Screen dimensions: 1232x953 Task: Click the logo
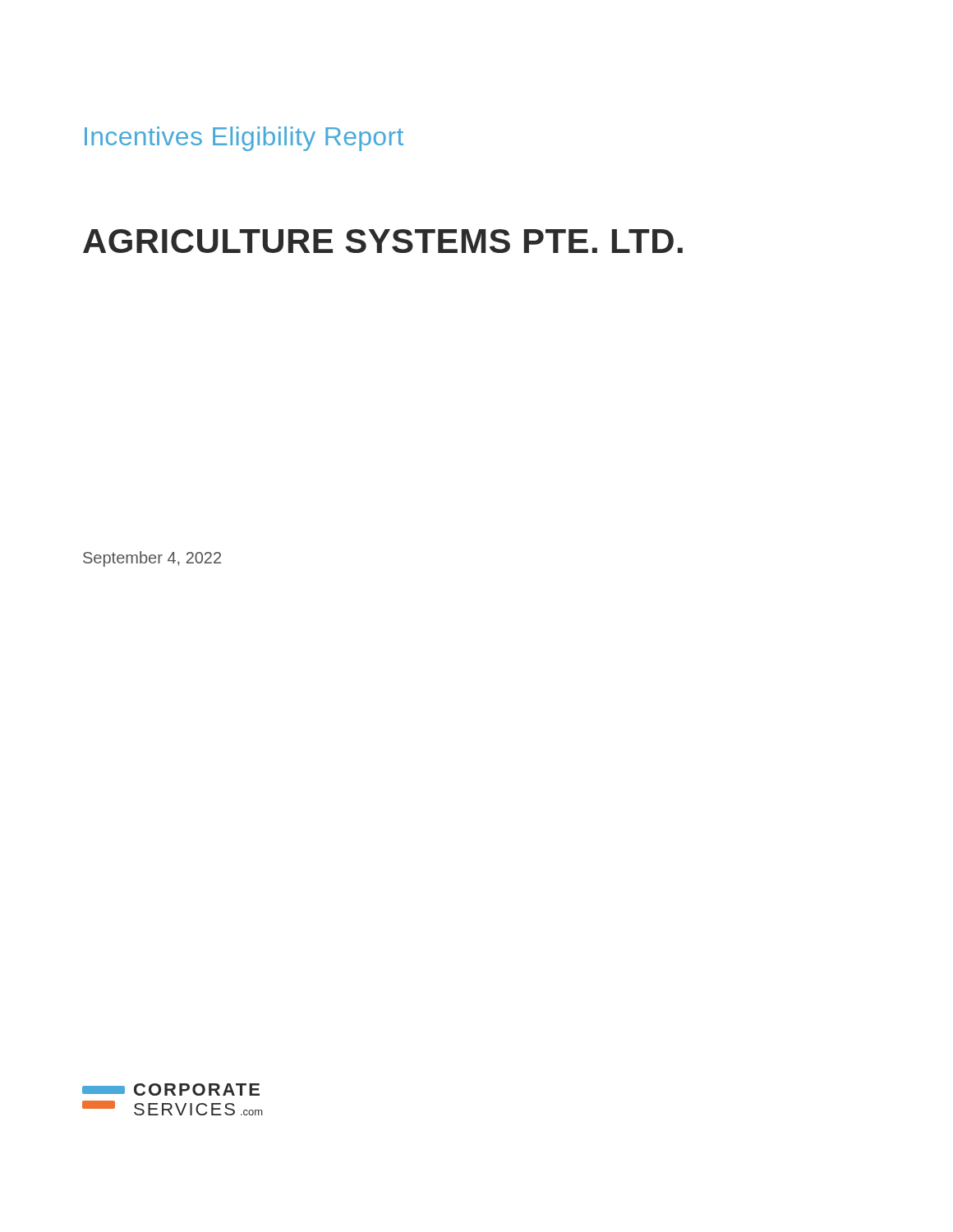click(x=177, y=1105)
